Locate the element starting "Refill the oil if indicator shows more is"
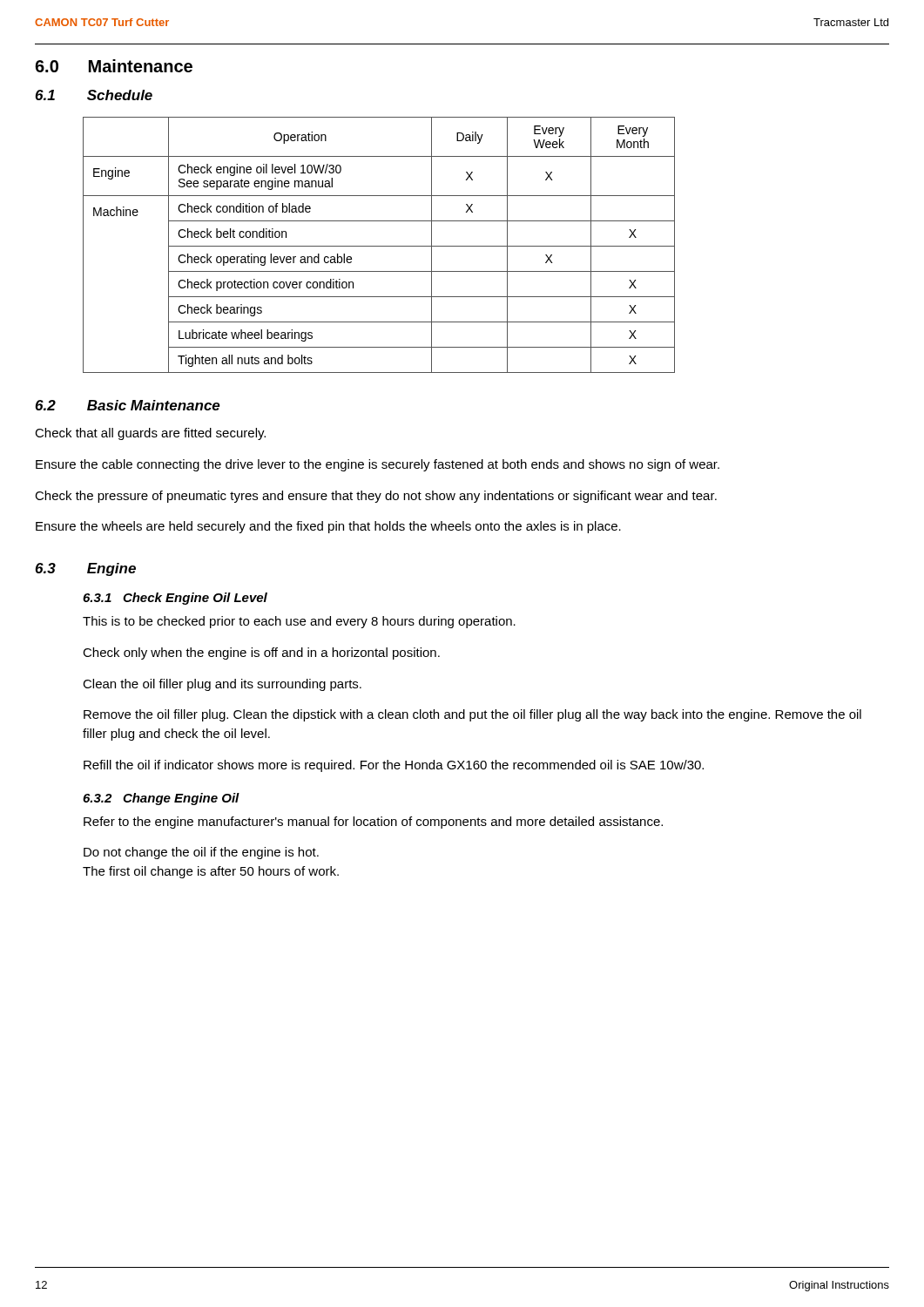 394,764
